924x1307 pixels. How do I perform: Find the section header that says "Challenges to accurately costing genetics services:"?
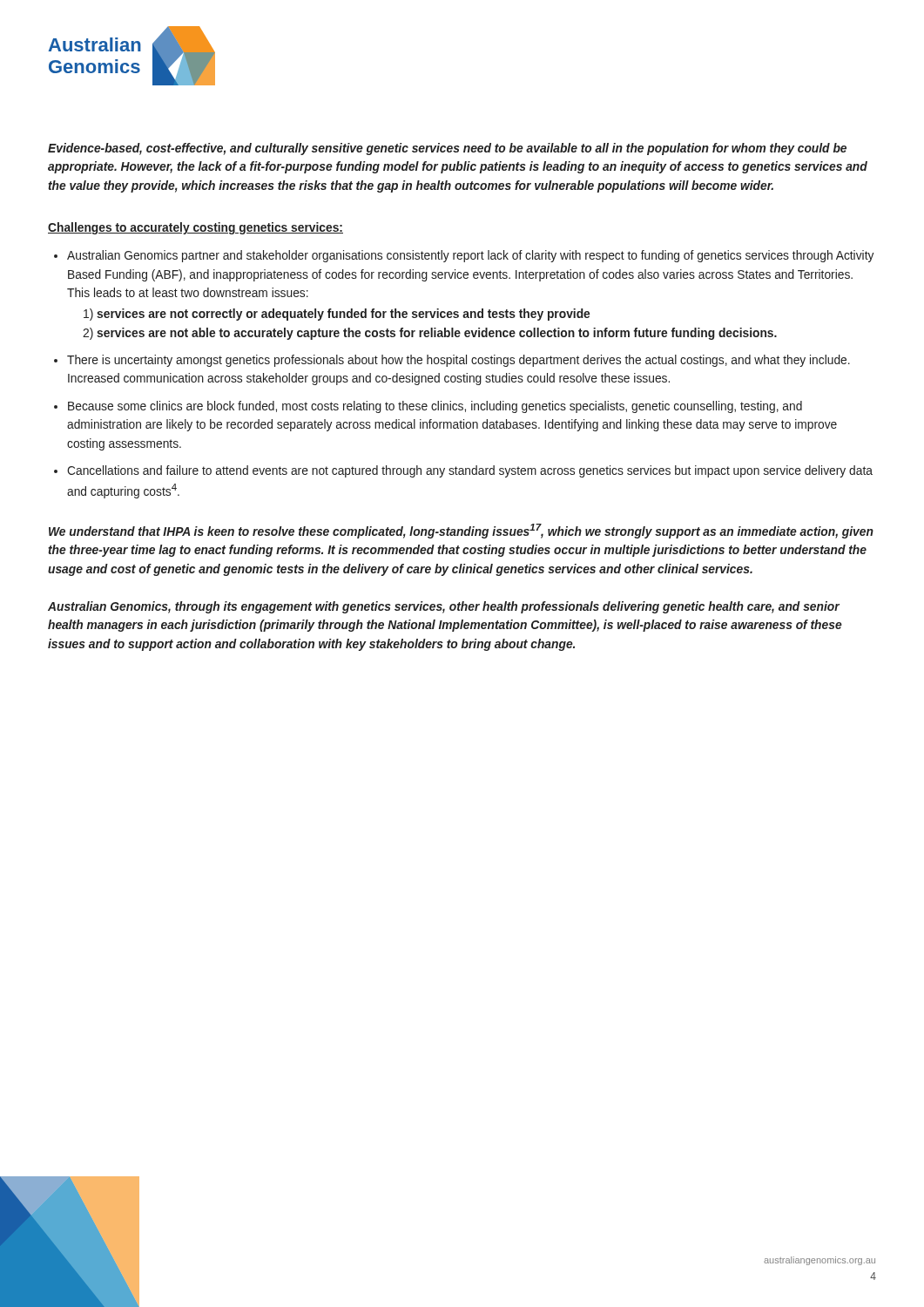(195, 228)
